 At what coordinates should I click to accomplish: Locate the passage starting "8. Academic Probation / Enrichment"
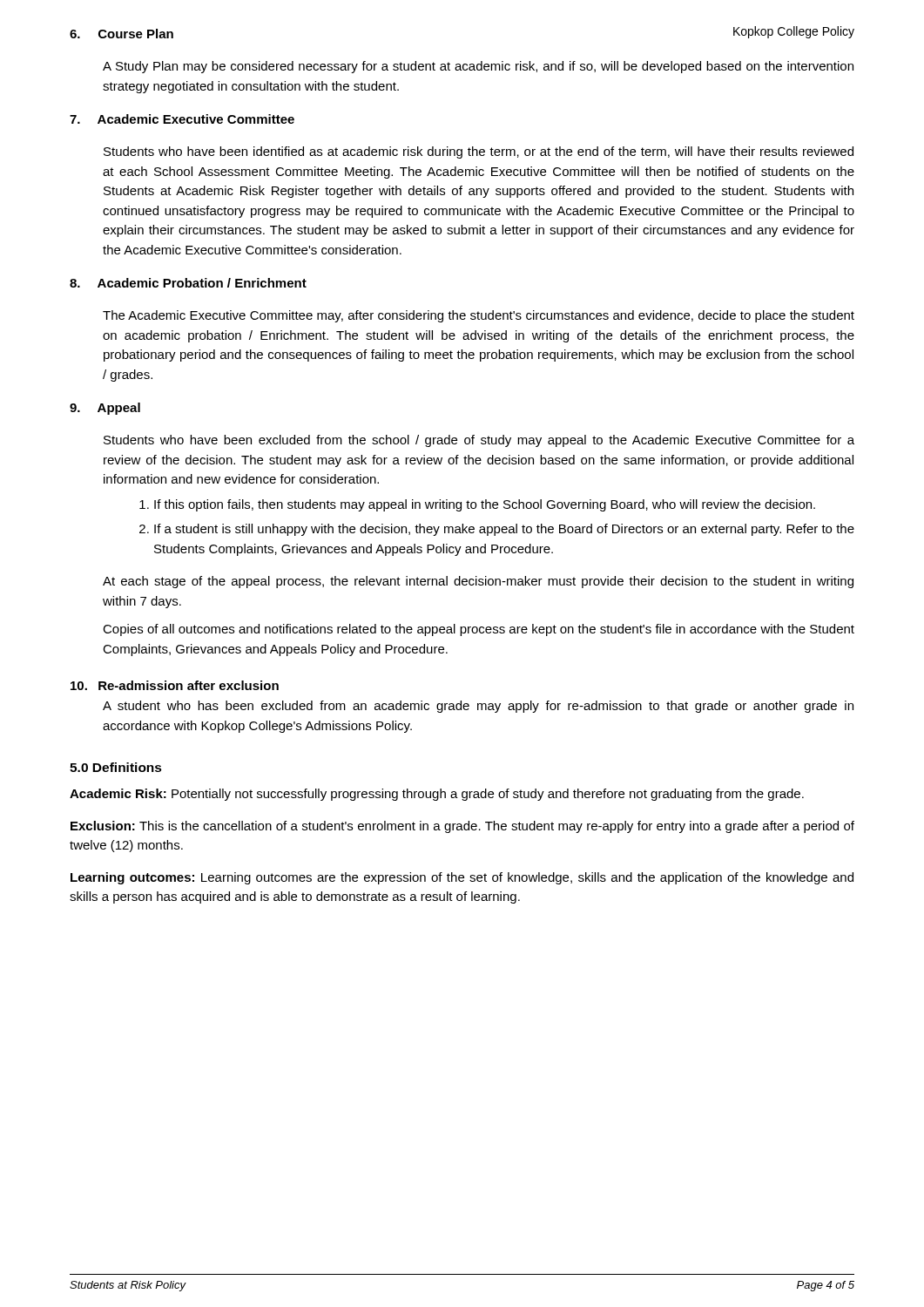[x=188, y=283]
